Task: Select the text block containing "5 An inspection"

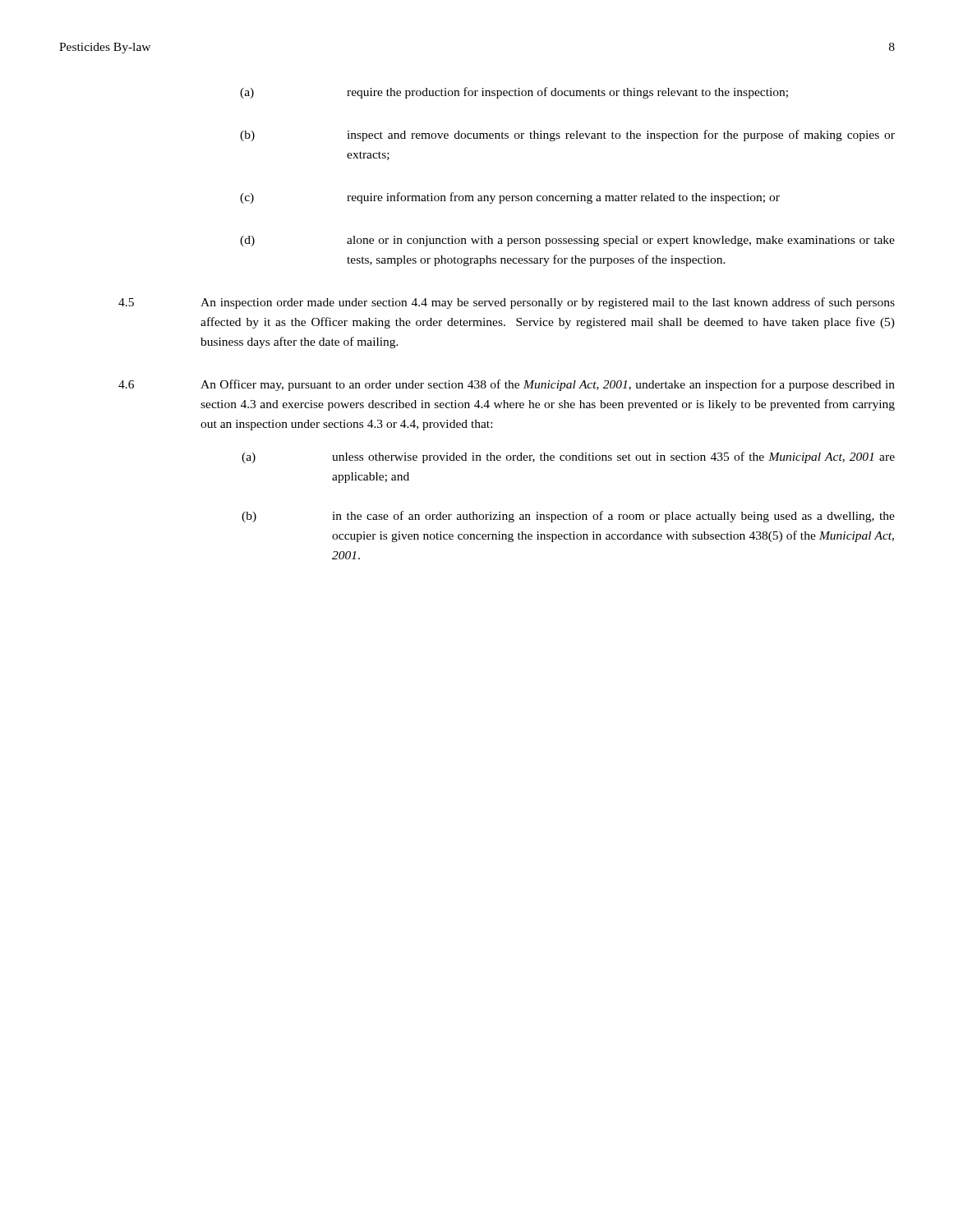Action: pyautogui.click(x=477, y=322)
